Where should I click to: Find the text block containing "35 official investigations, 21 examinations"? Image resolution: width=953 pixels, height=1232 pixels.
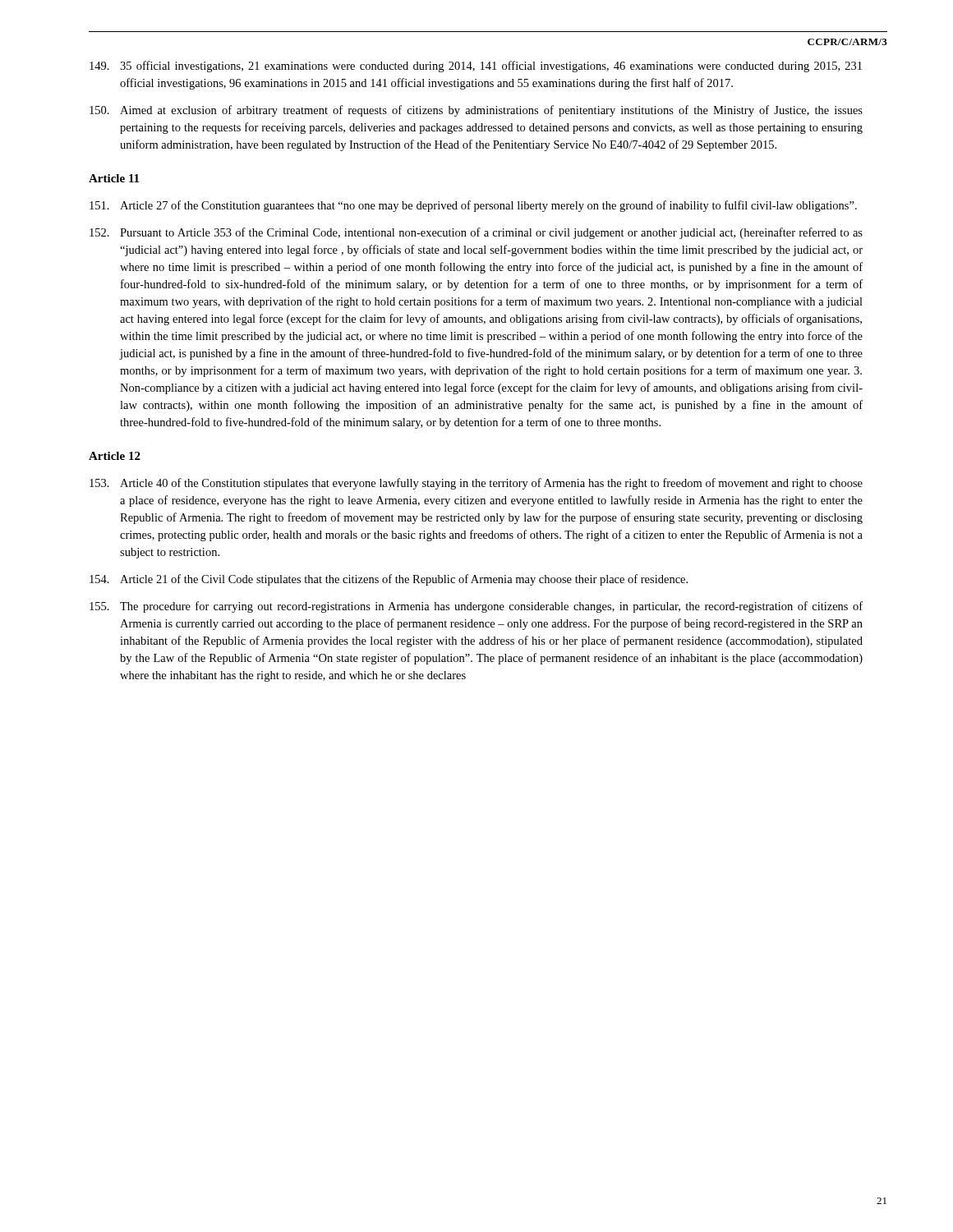[476, 75]
